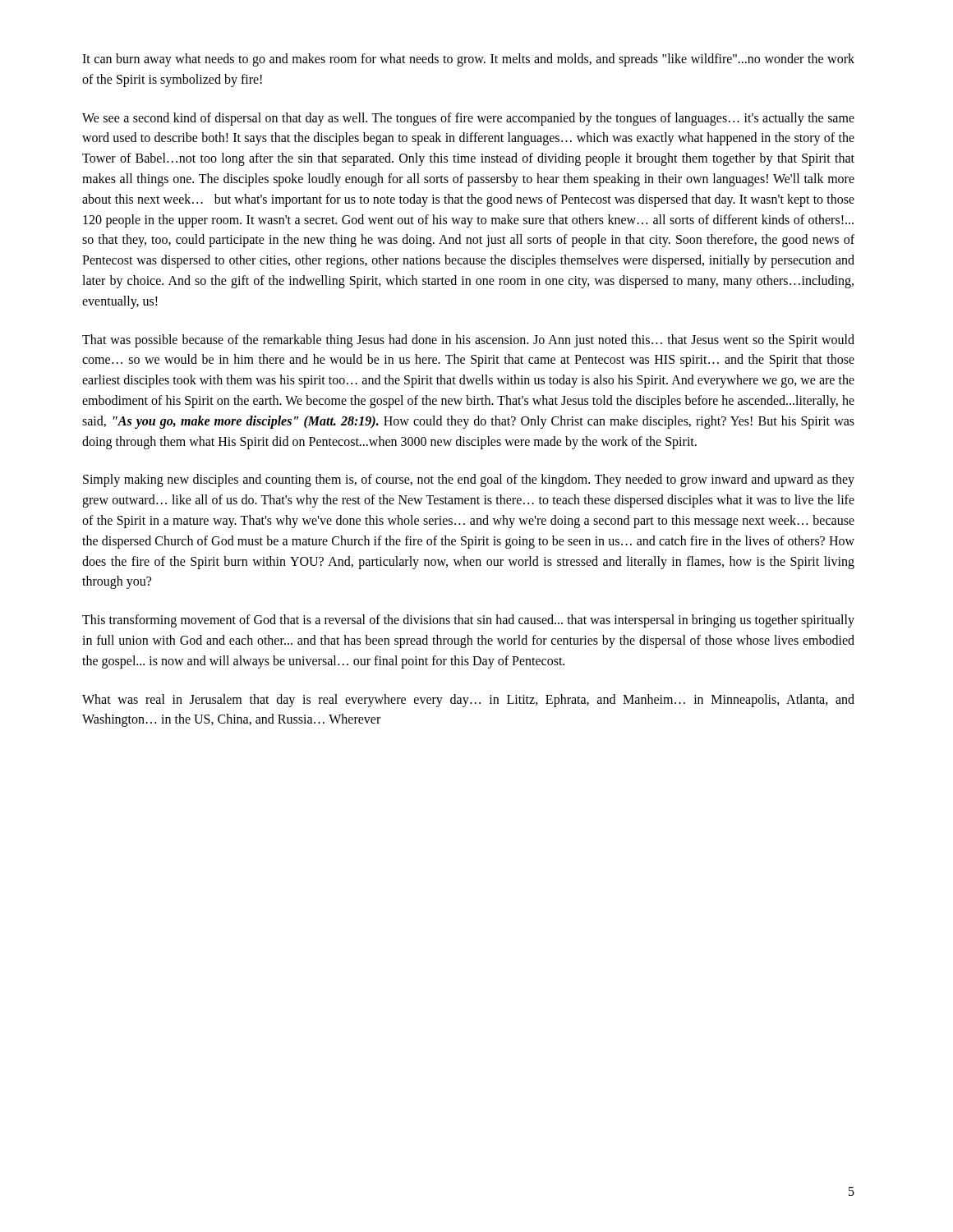Image resolution: width=953 pixels, height=1232 pixels.
Task: Find the text block containing "We see a second"
Action: (468, 209)
